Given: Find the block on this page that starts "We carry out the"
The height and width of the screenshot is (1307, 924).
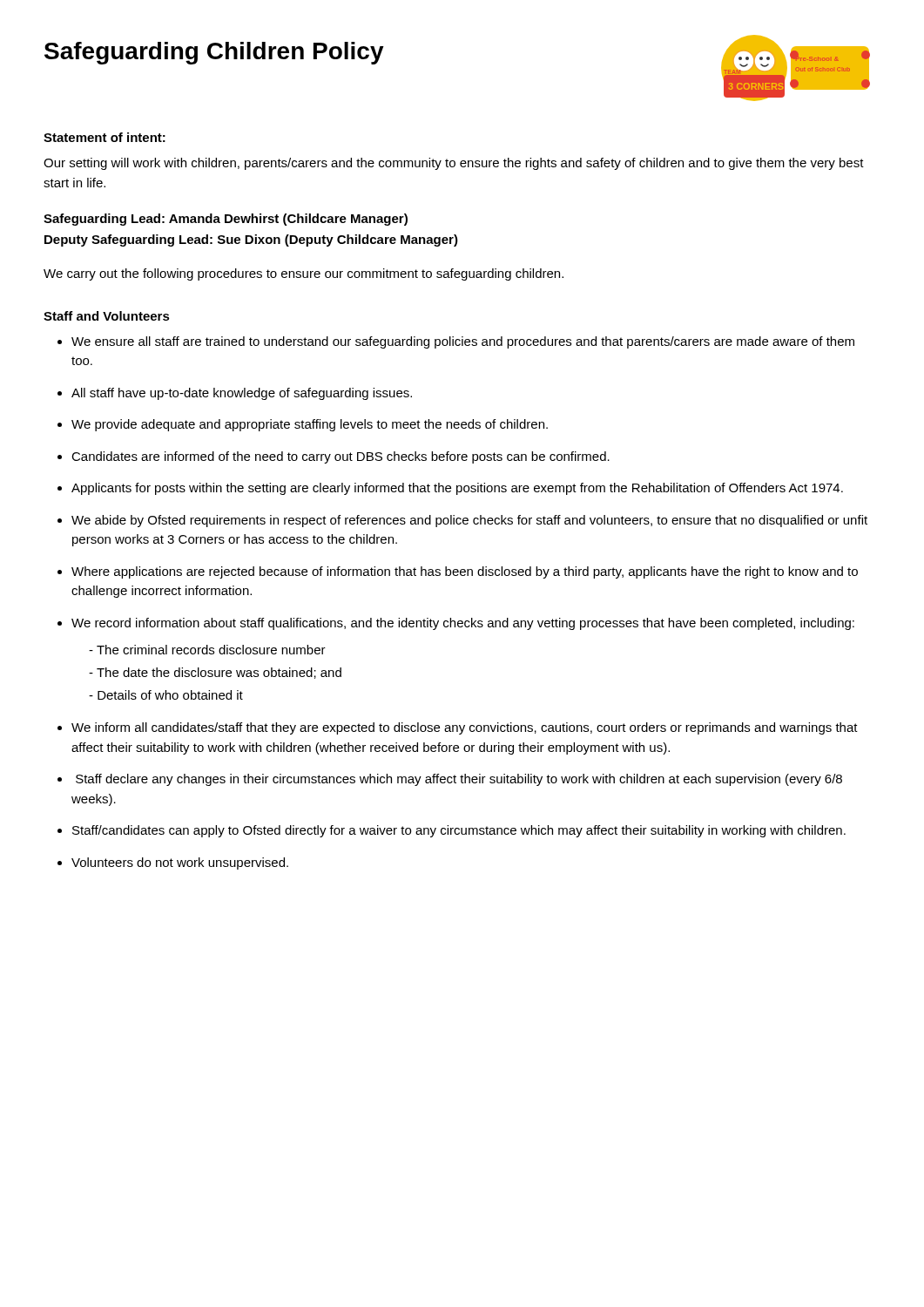Looking at the screenshot, I should (x=304, y=273).
